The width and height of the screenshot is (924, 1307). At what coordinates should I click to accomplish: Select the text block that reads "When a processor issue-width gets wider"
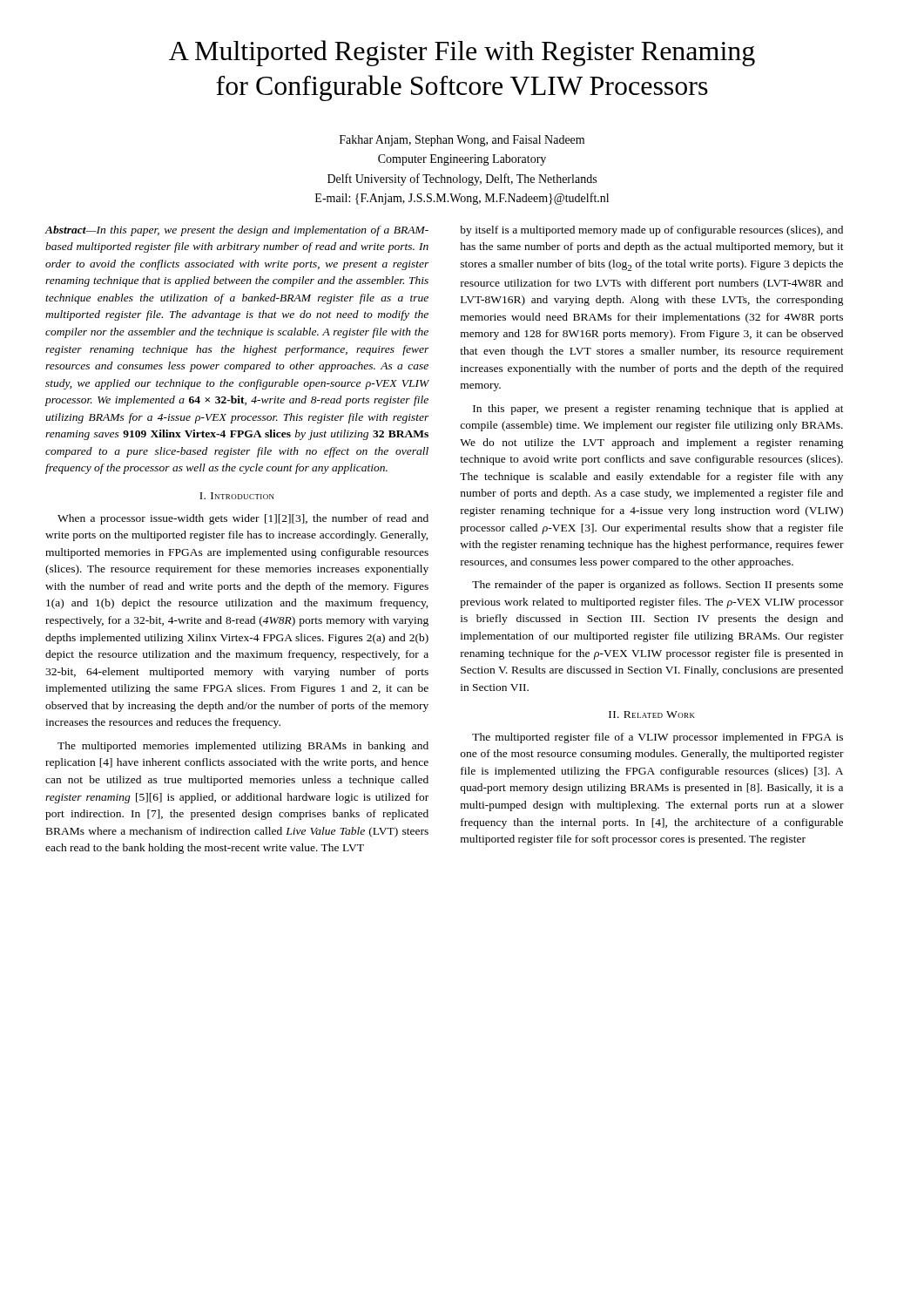pos(237,683)
